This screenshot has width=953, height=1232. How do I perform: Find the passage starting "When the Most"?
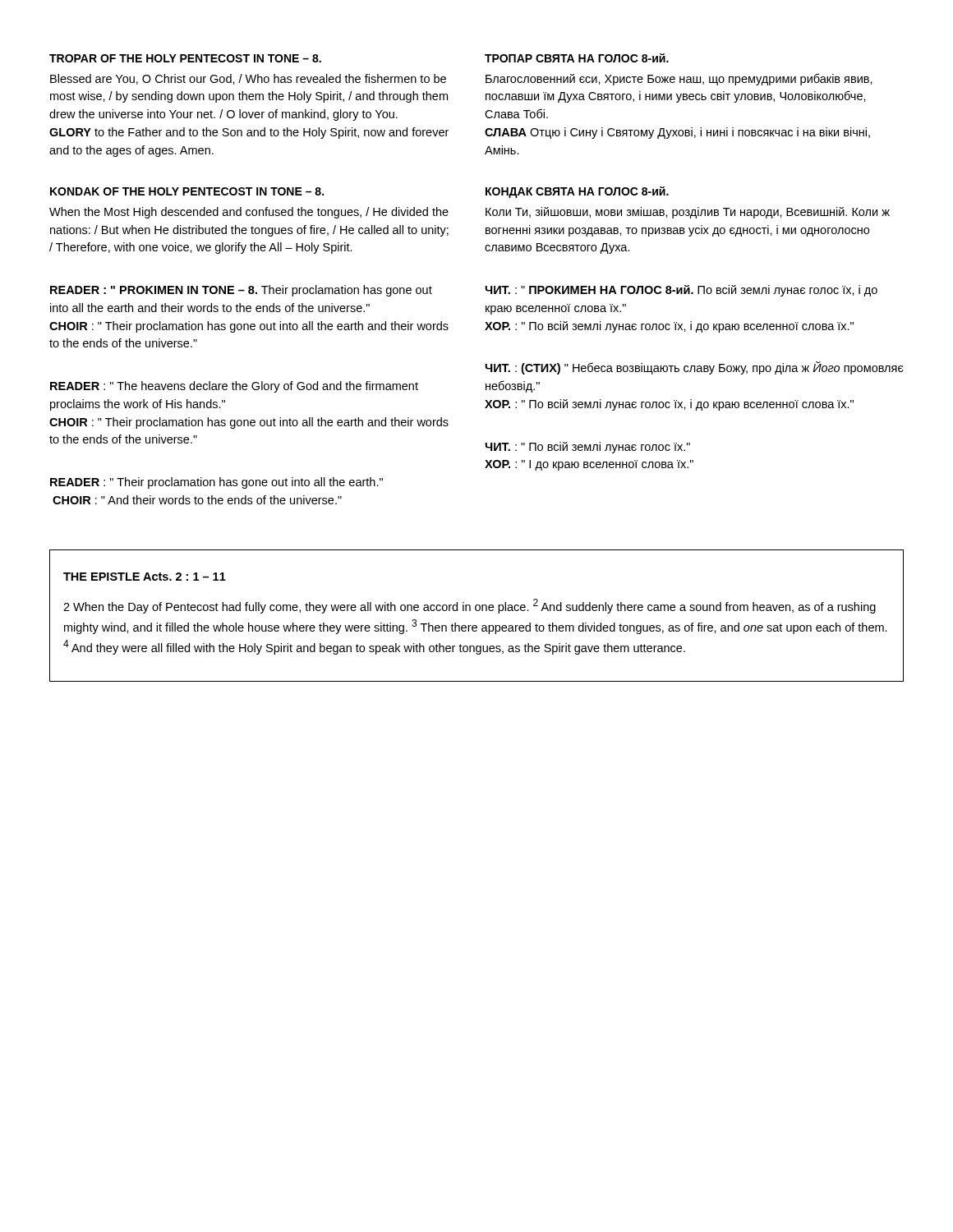(251, 230)
